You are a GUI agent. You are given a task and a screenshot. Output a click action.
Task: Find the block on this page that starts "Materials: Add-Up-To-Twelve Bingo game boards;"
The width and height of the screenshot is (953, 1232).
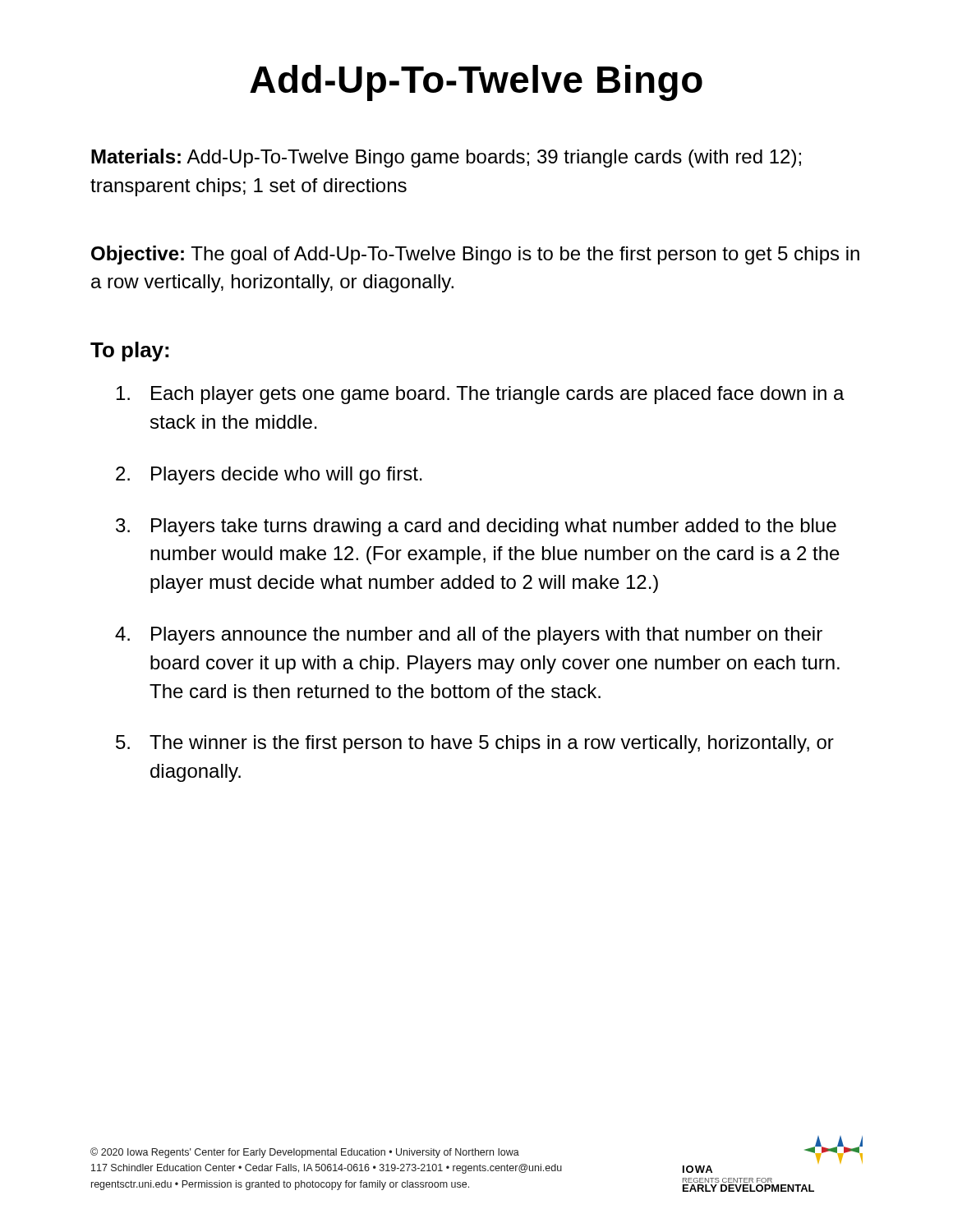tap(447, 171)
